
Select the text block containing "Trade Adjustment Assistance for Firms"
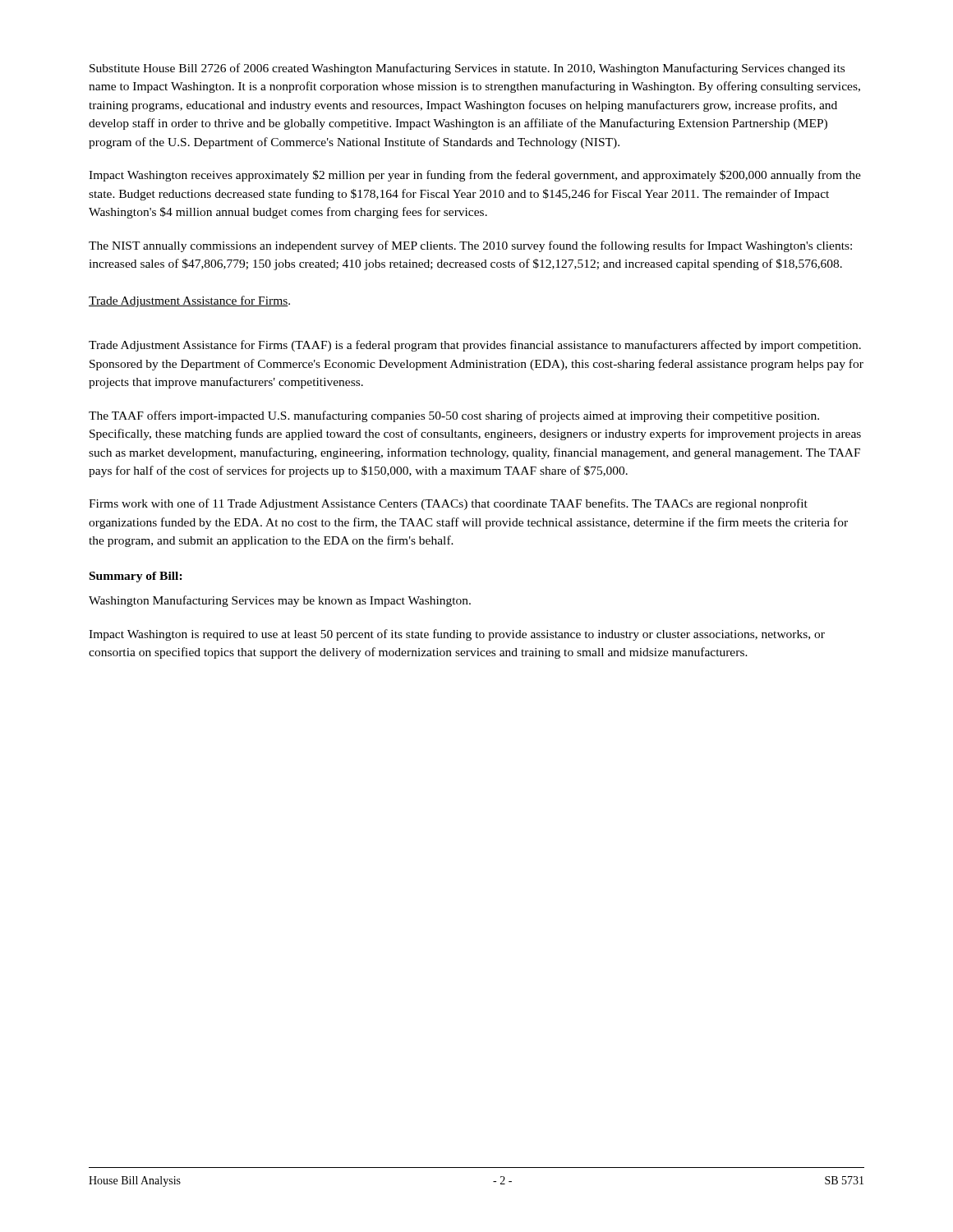[476, 363]
